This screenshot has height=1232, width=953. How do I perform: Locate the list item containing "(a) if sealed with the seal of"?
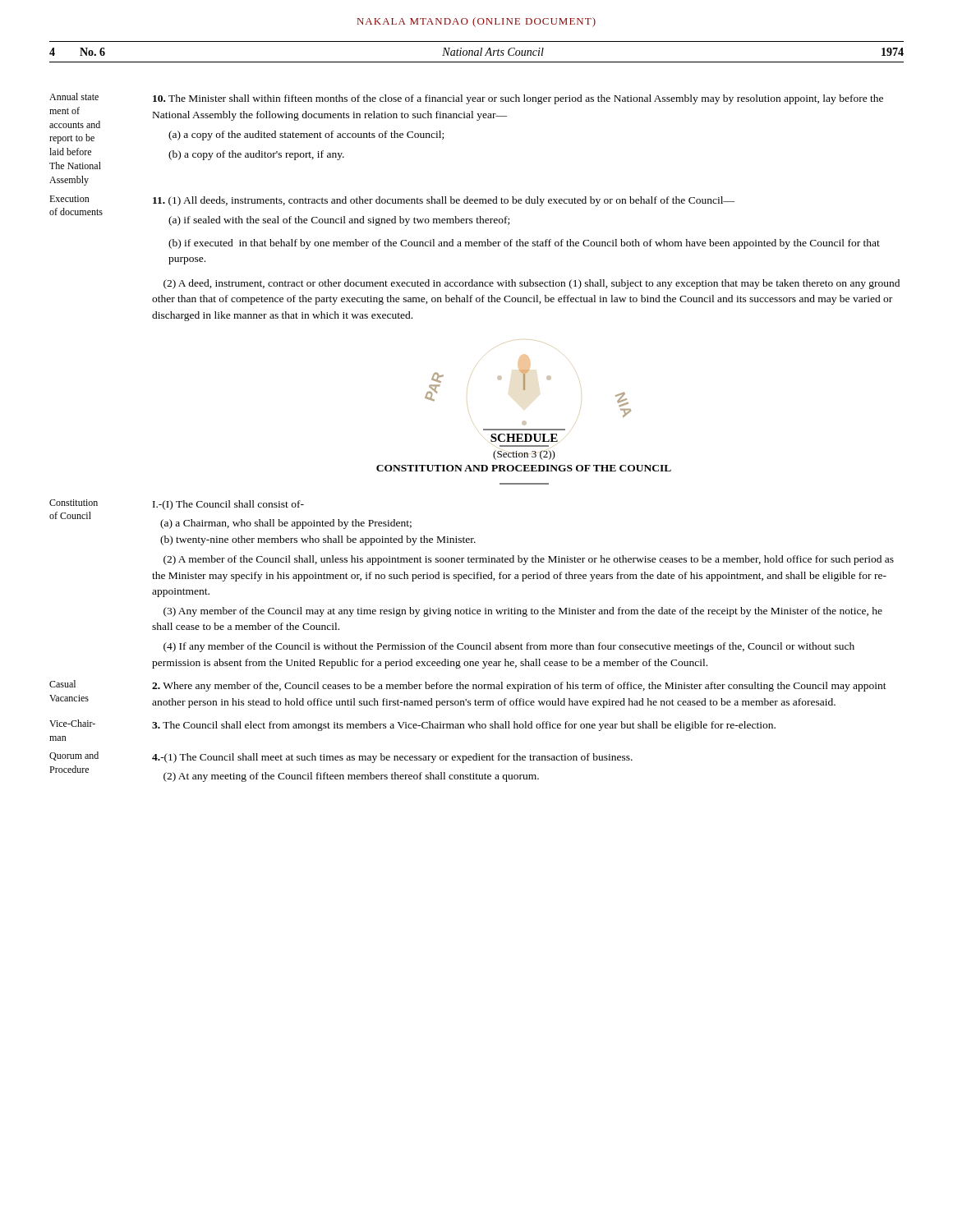point(339,220)
